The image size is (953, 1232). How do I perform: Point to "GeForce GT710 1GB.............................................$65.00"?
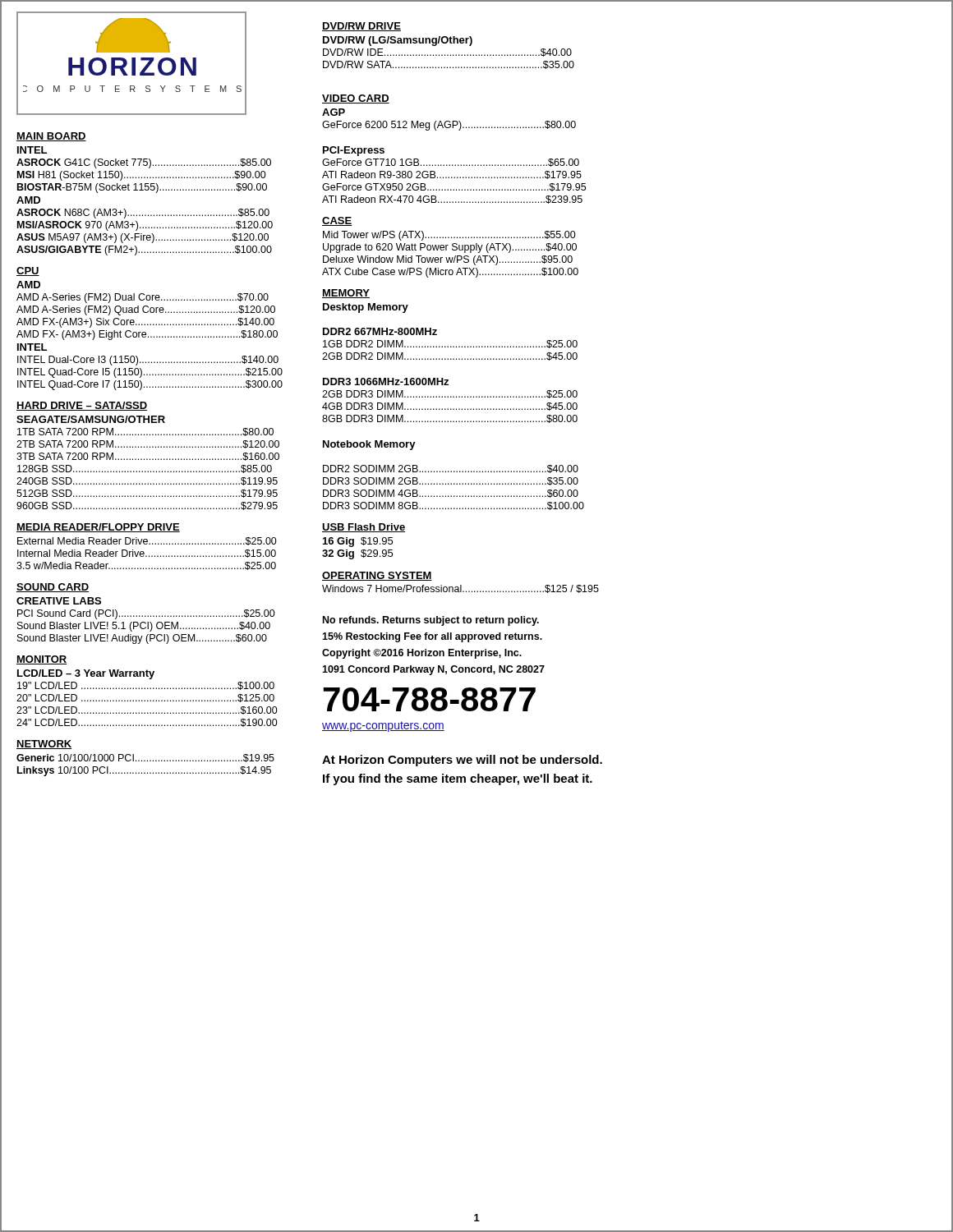[451, 163]
